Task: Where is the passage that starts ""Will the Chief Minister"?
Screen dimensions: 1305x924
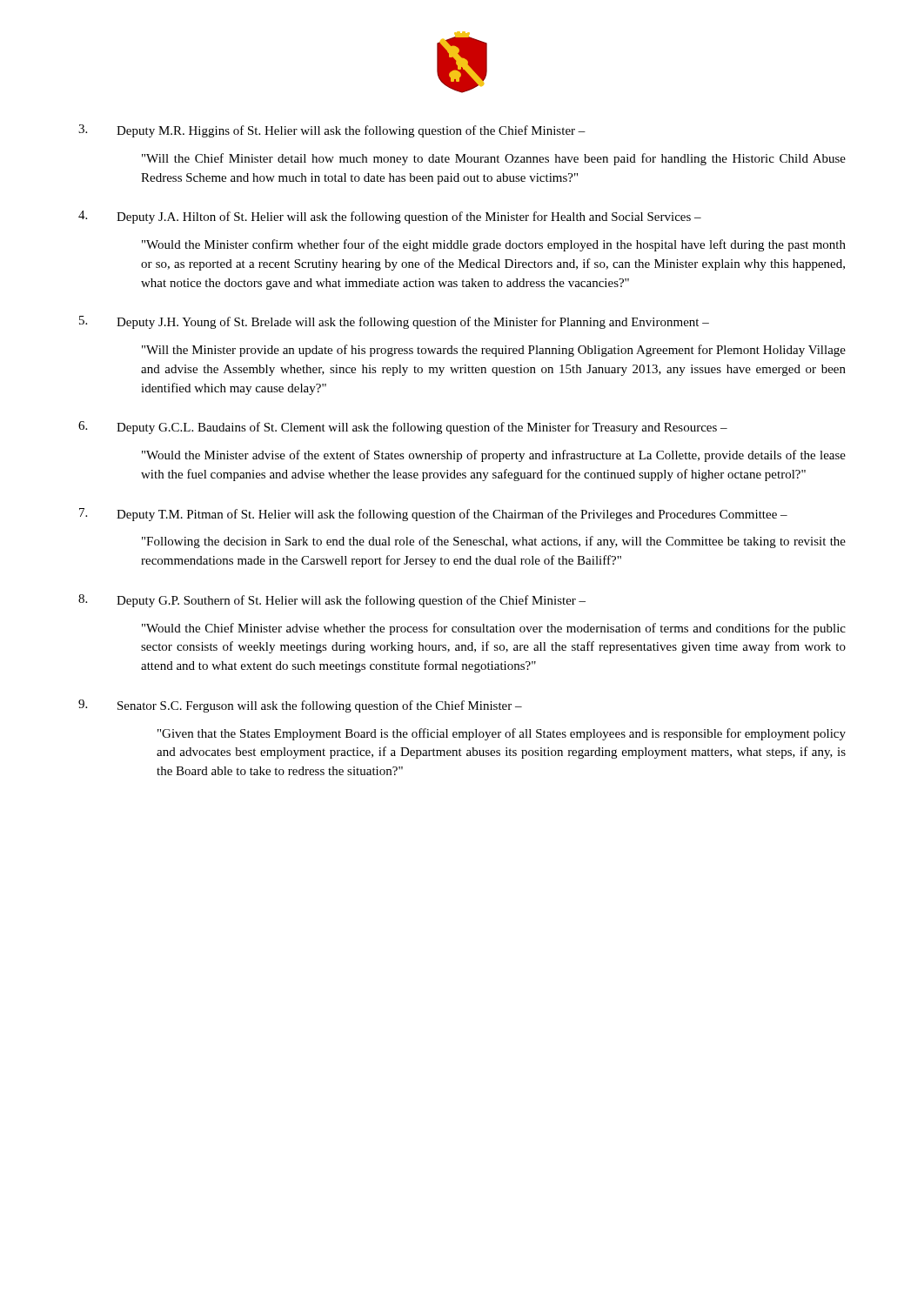Action: pos(493,168)
